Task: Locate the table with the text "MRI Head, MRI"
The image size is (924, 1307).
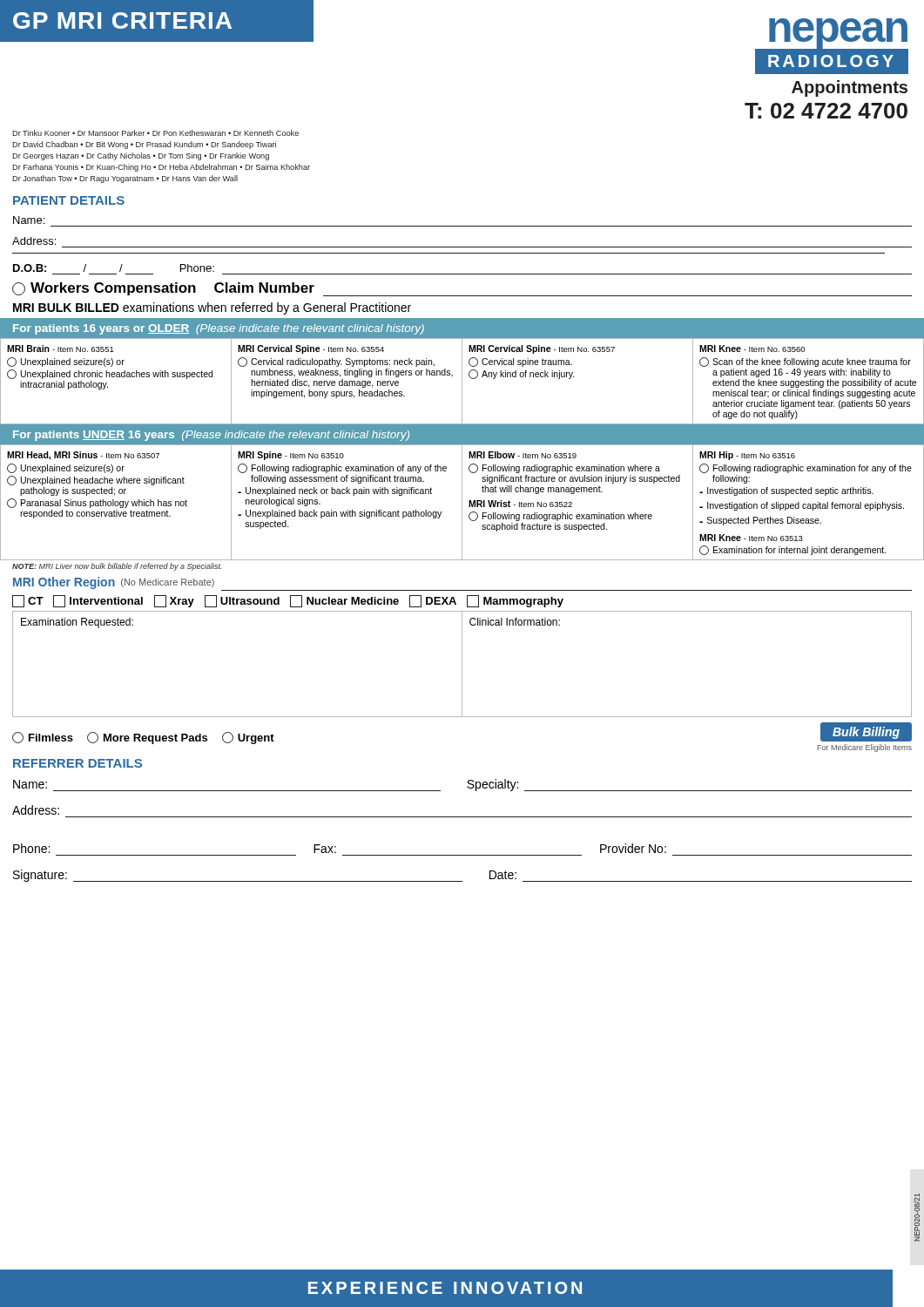Action: point(462,503)
